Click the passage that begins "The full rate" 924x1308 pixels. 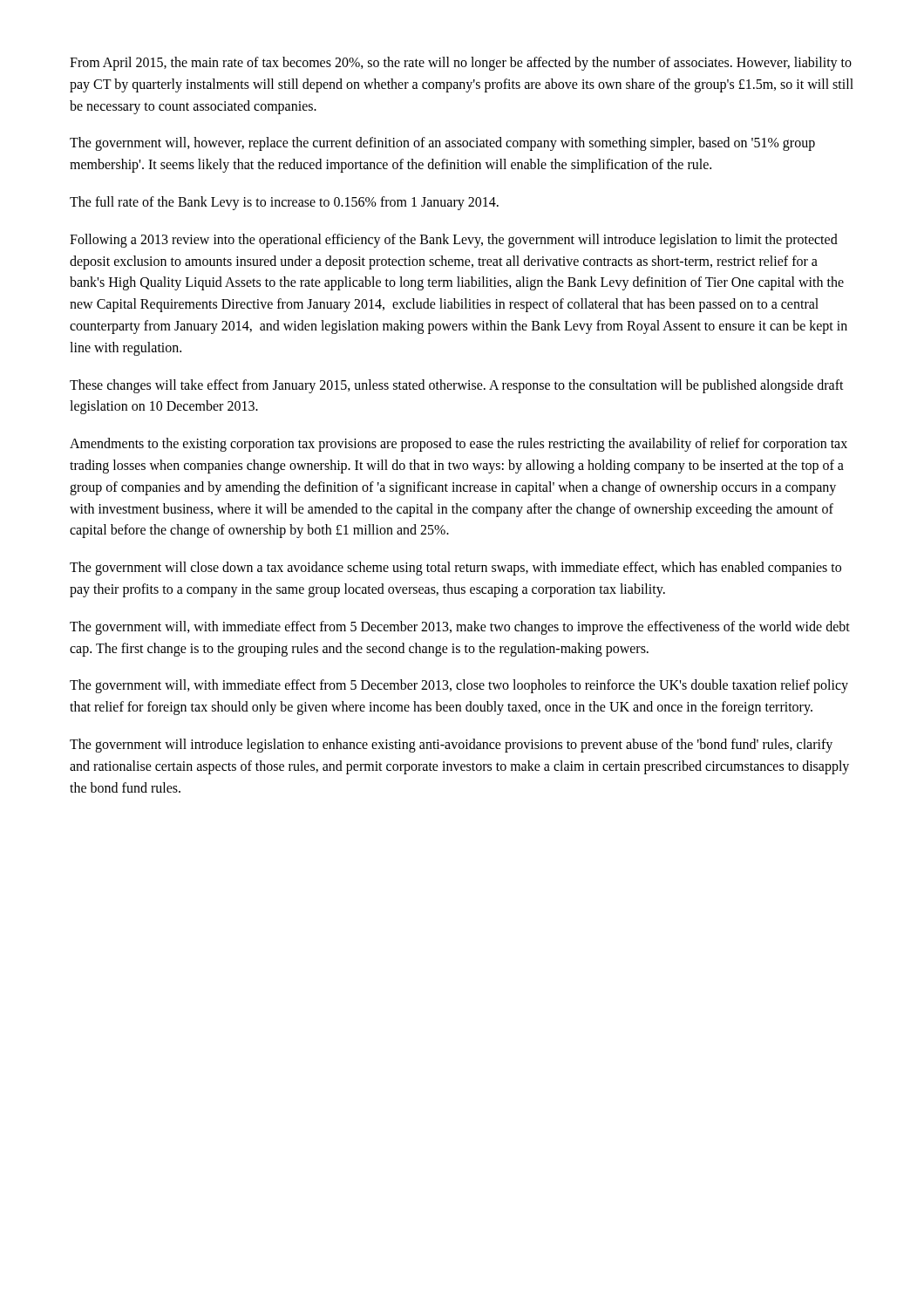(x=284, y=202)
